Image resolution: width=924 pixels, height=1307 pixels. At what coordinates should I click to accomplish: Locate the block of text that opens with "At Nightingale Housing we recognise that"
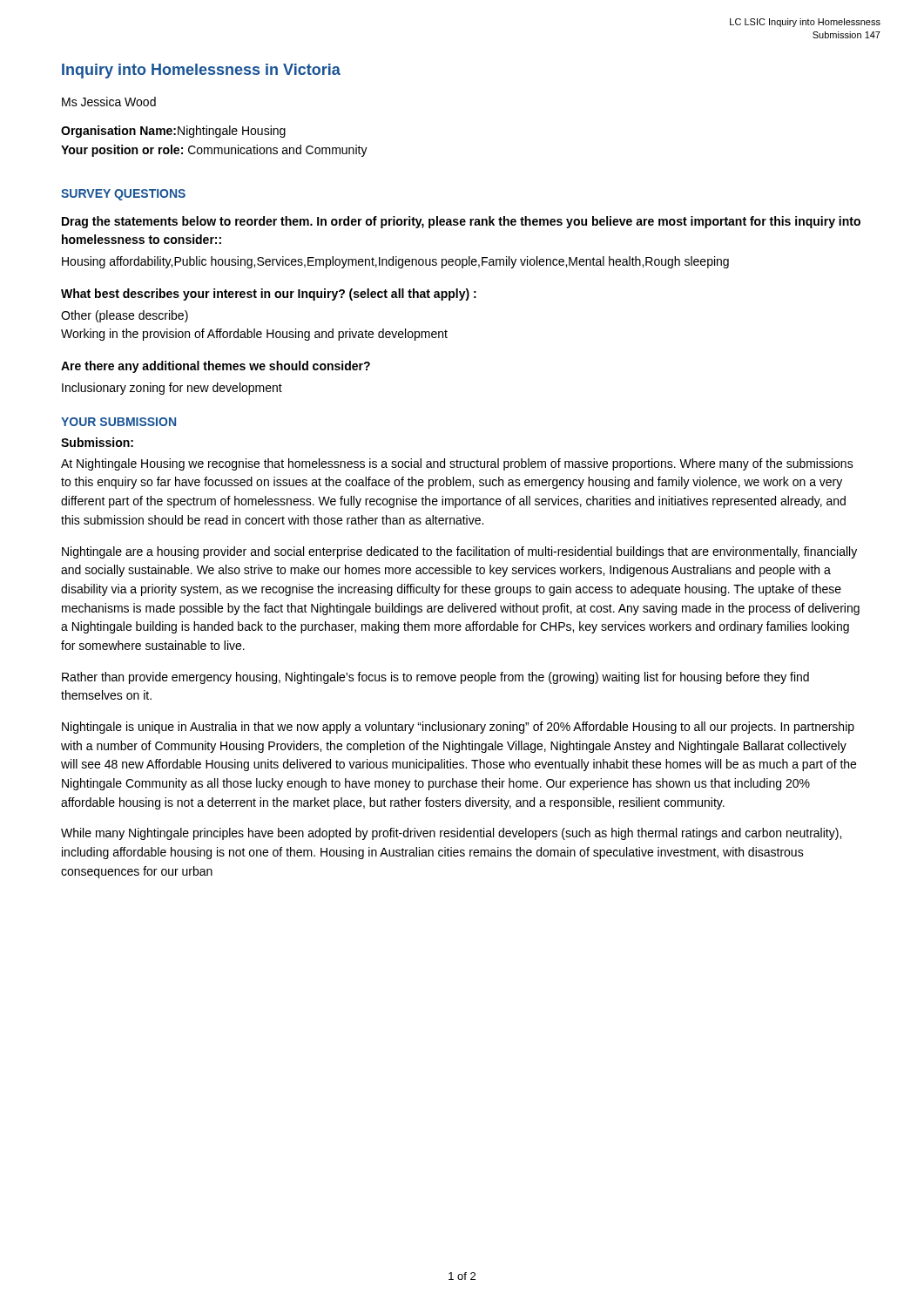(x=457, y=492)
